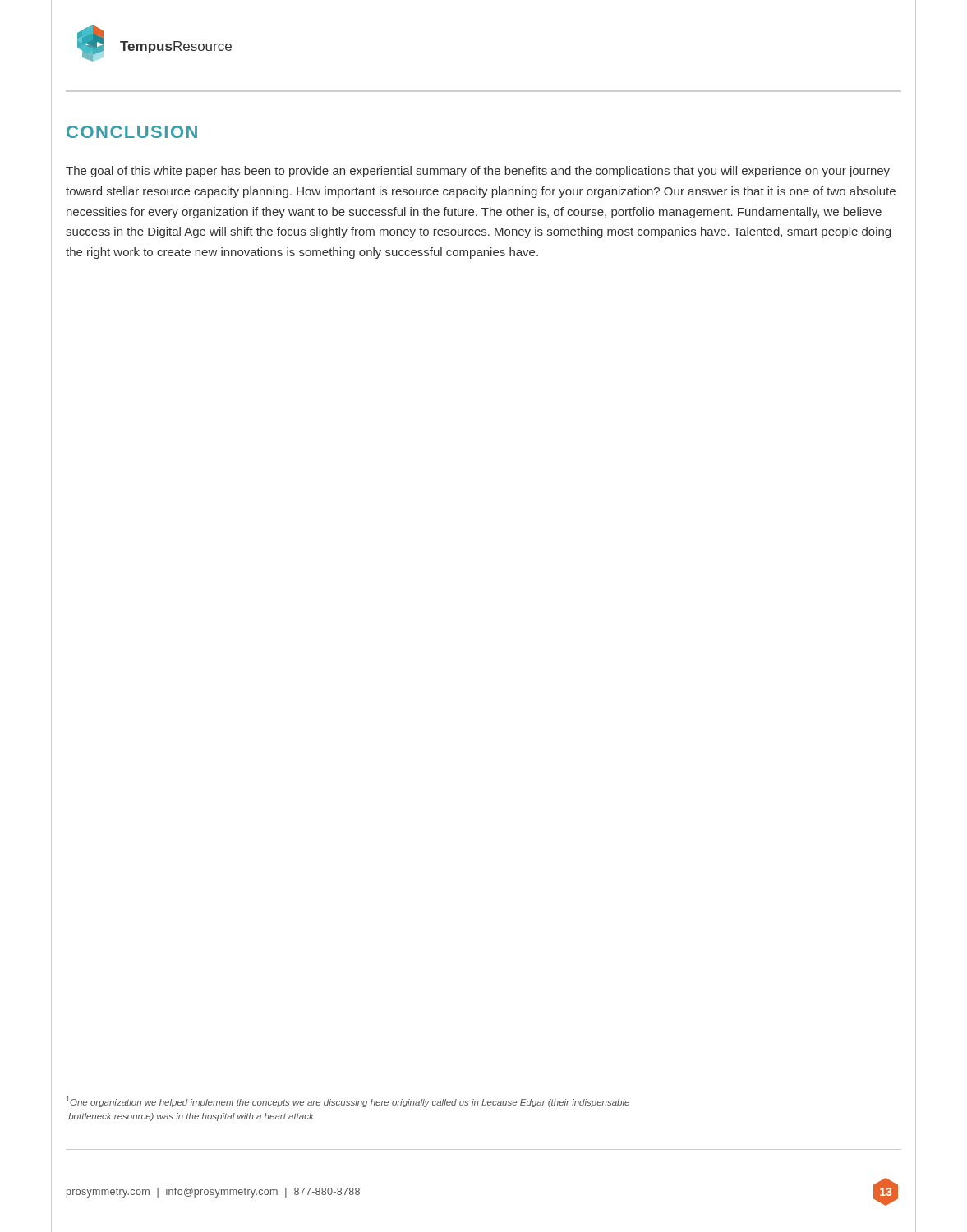Image resolution: width=967 pixels, height=1232 pixels.
Task: Find the section header
Action: [133, 132]
